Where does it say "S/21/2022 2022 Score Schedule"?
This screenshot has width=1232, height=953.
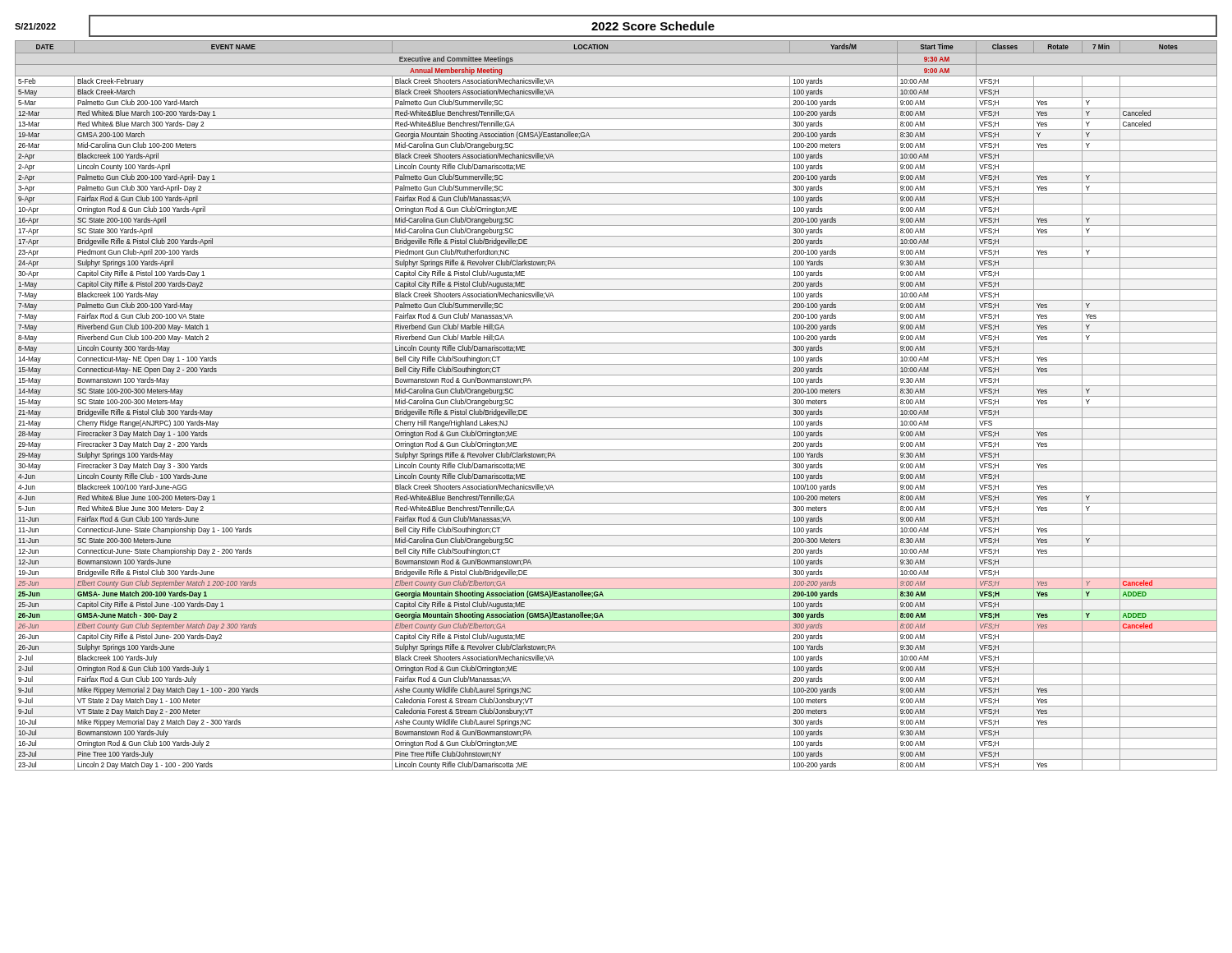click(x=616, y=26)
